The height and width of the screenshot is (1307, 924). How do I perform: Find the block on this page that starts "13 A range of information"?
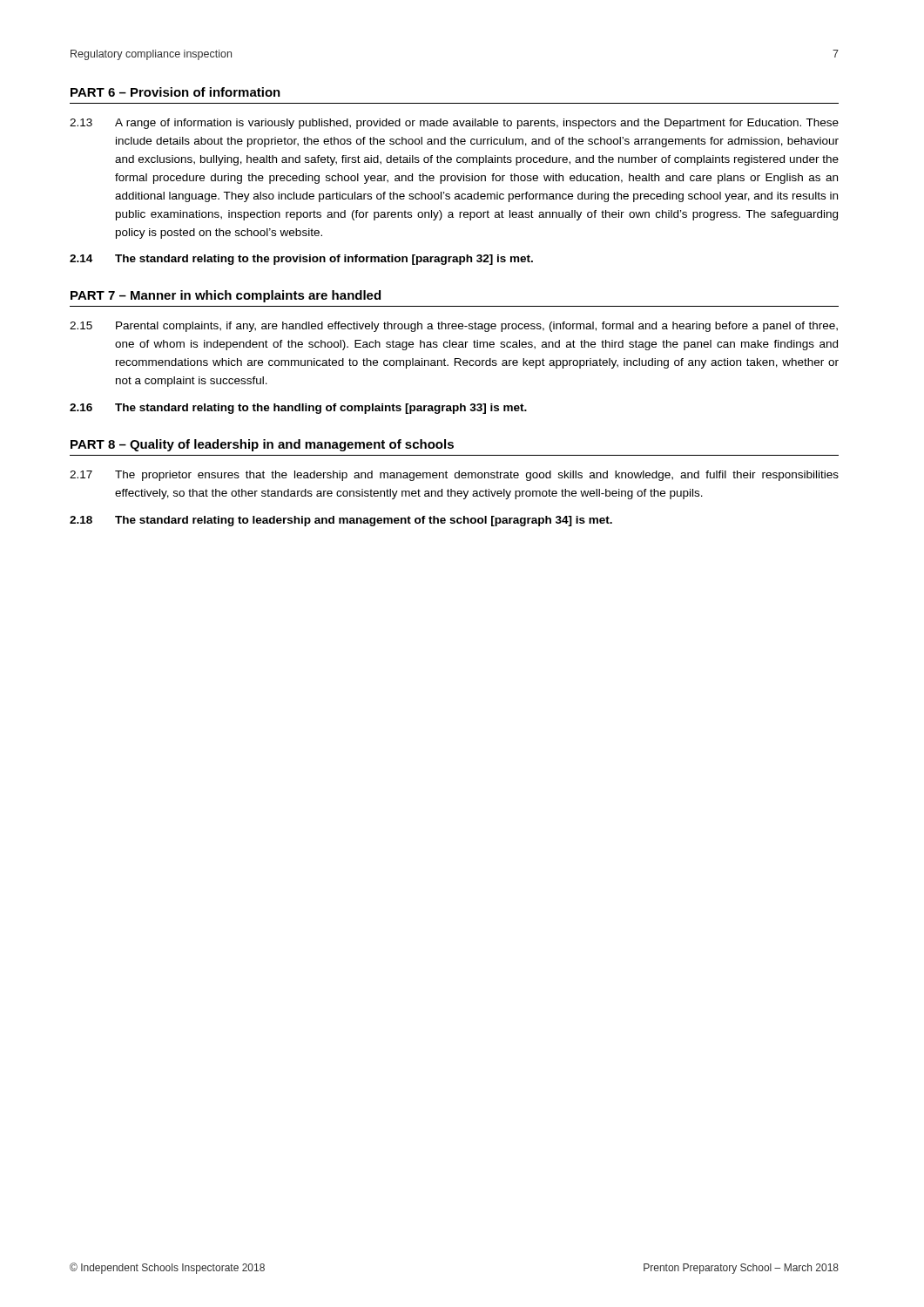coord(454,178)
